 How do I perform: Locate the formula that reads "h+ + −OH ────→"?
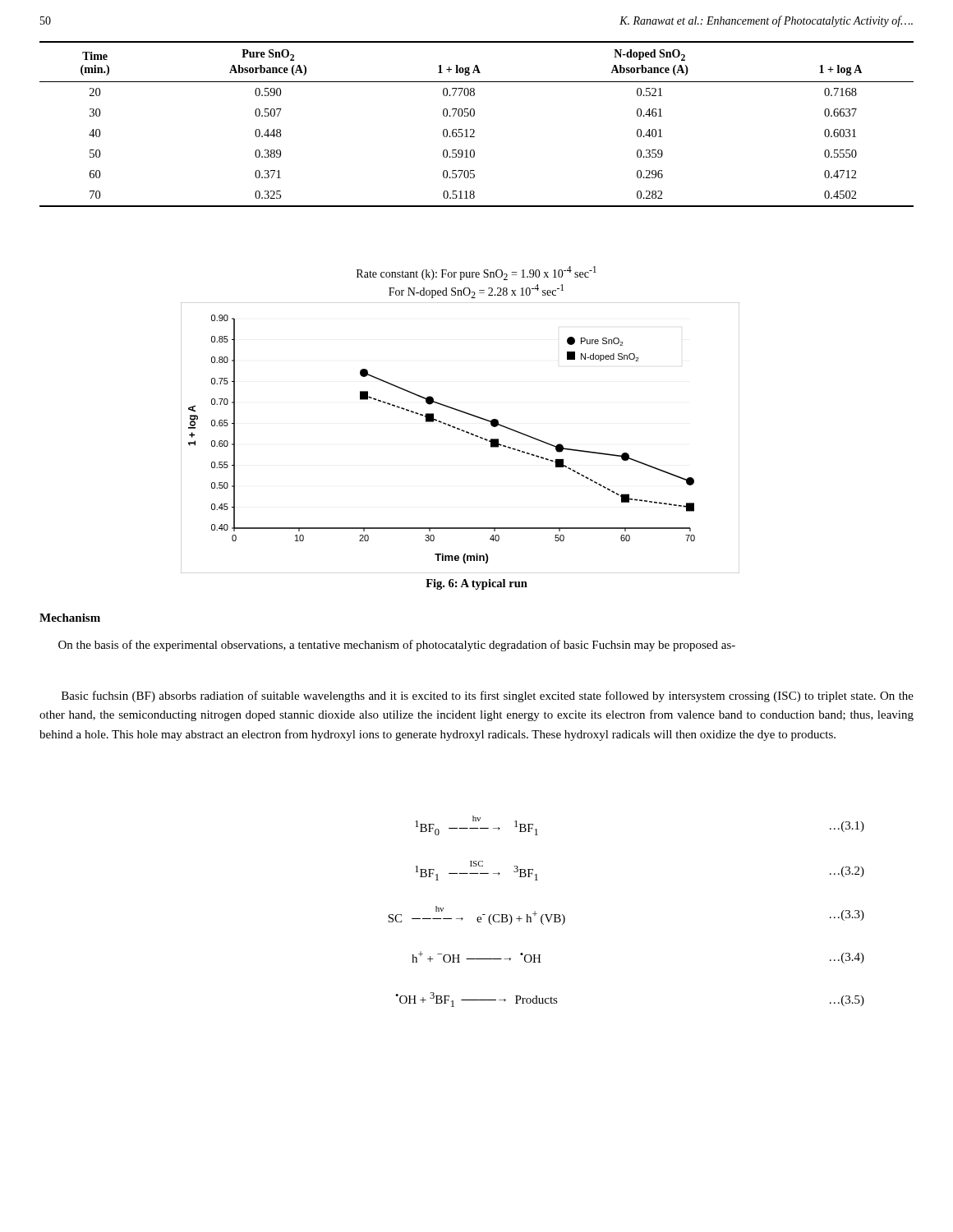476,957
